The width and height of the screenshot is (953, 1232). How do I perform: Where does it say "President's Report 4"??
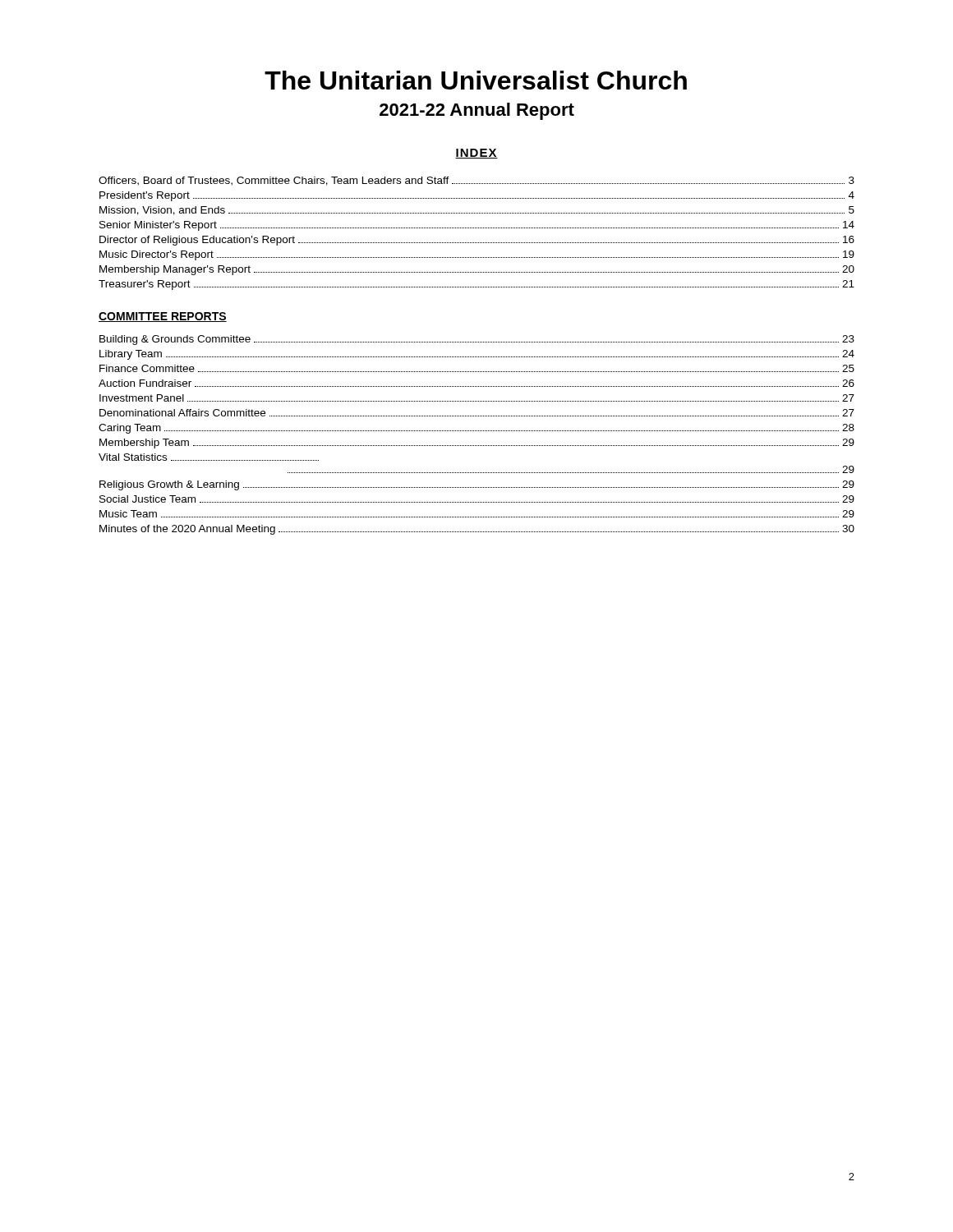[x=476, y=195]
